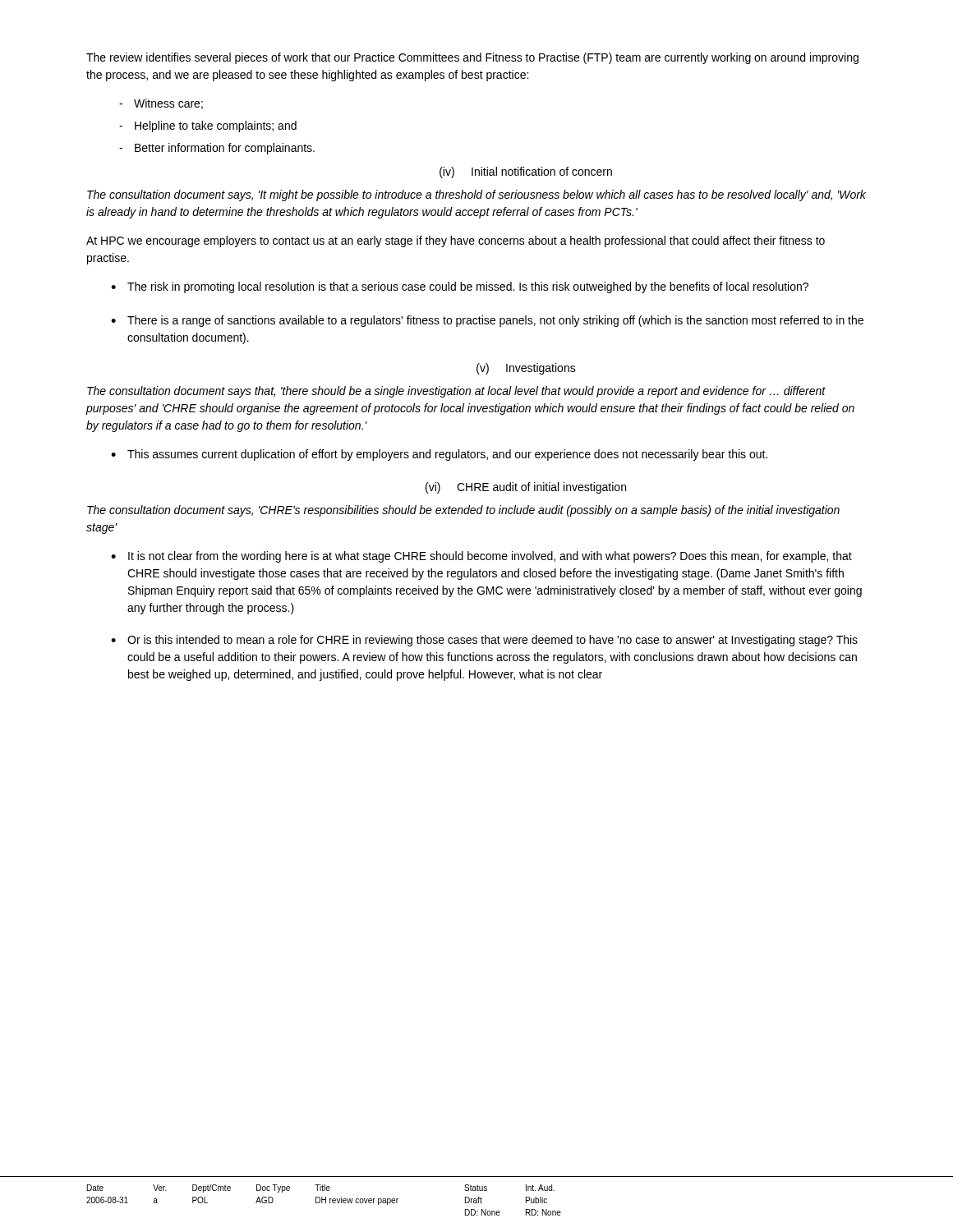
Task: Locate the text starting "The review identifies several pieces of work"
Action: tap(476, 67)
